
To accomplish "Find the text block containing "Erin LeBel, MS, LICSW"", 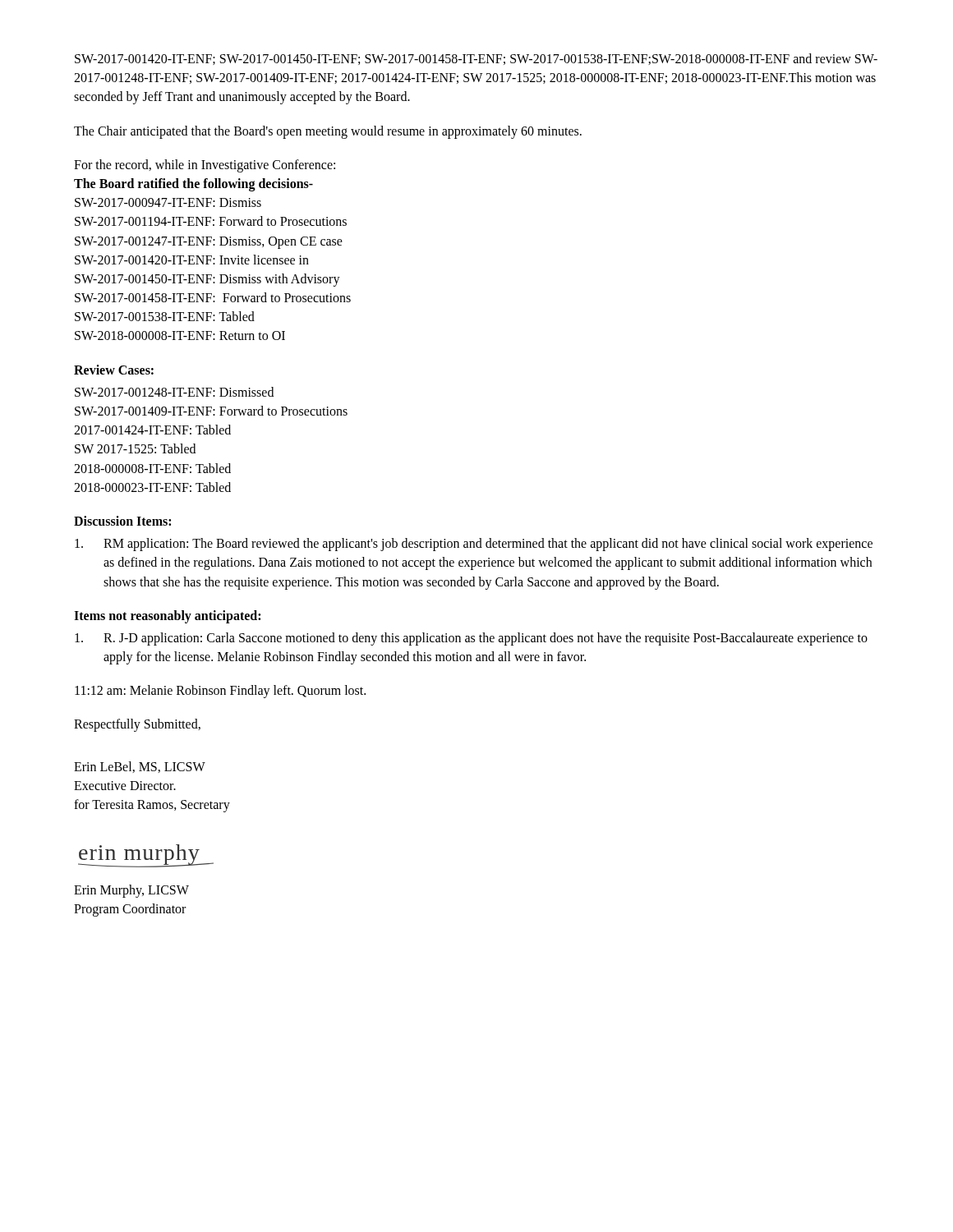I will pyautogui.click(x=152, y=785).
